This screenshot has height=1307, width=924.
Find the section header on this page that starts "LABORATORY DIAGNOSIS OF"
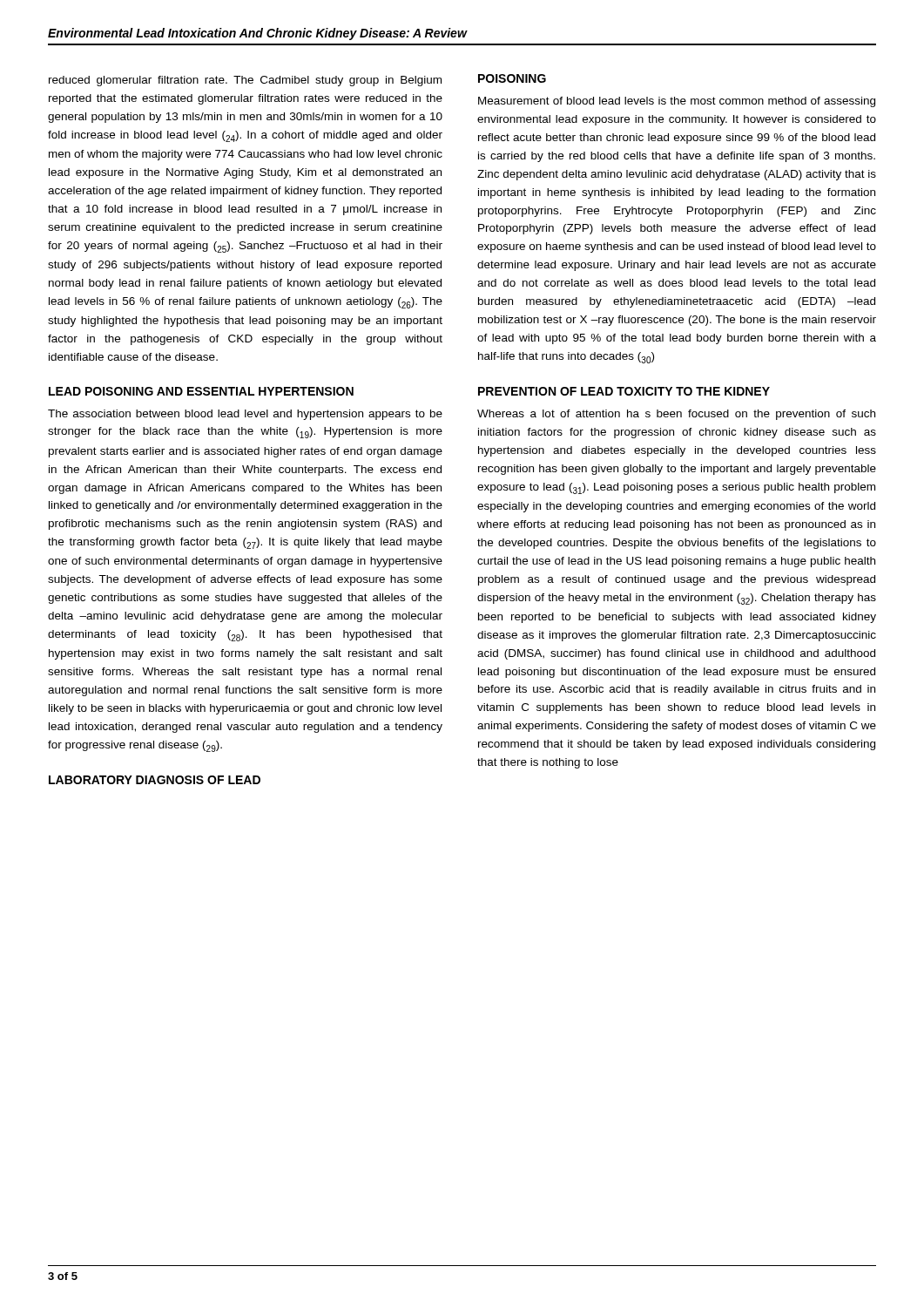pyautogui.click(x=154, y=780)
